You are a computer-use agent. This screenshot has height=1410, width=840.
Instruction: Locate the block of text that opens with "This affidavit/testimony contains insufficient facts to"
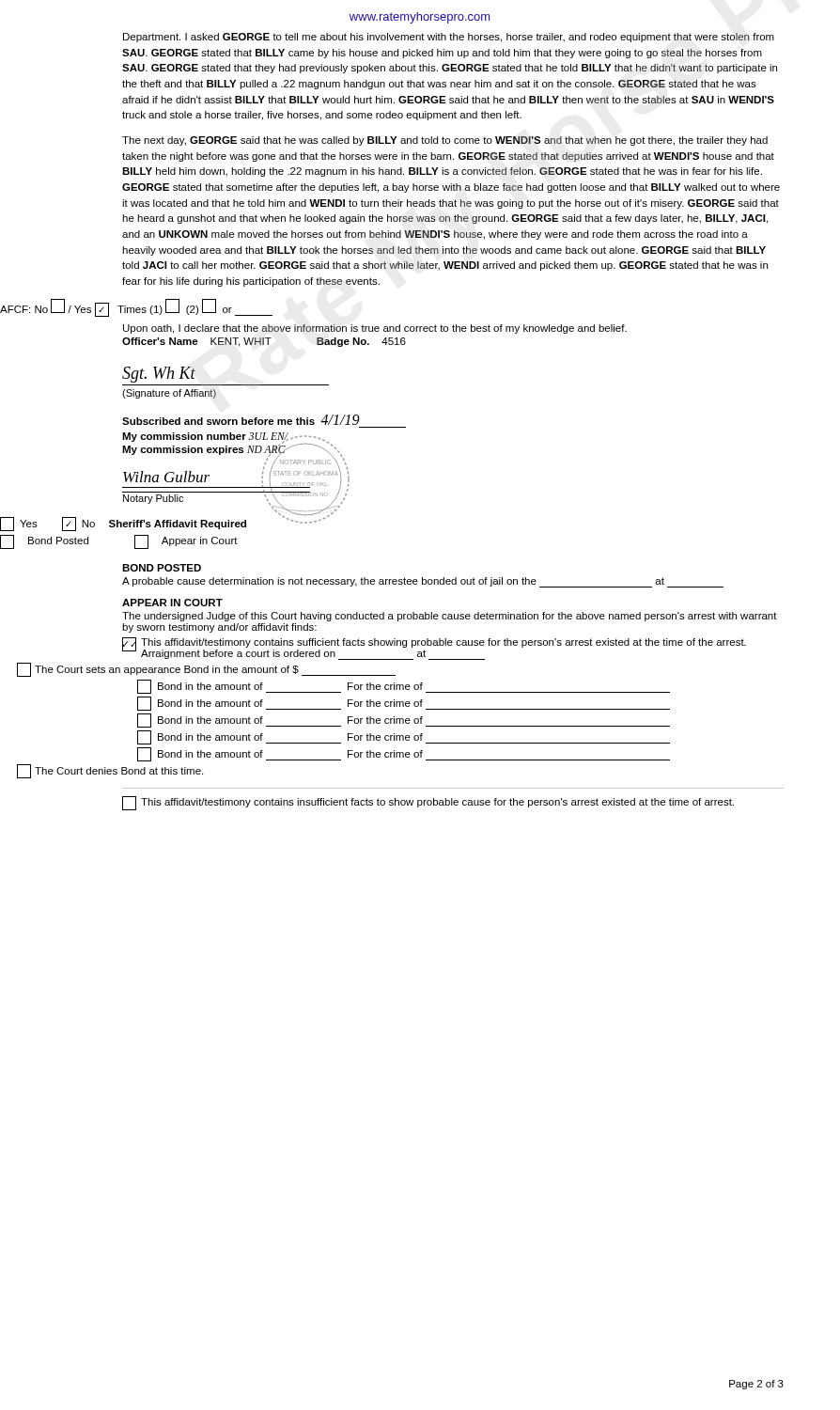tap(428, 803)
